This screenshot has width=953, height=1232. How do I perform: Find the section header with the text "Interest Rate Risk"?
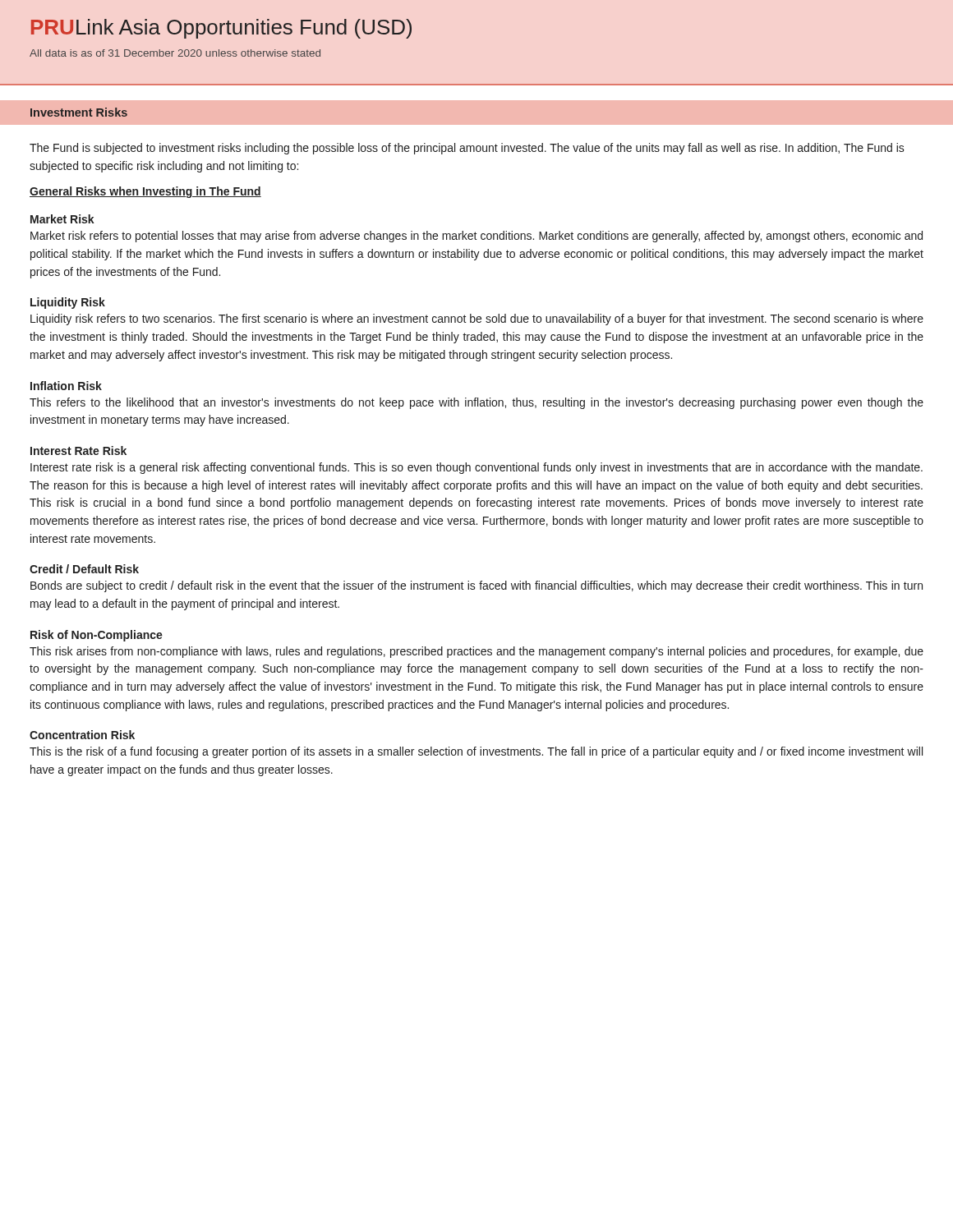point(78,451)
